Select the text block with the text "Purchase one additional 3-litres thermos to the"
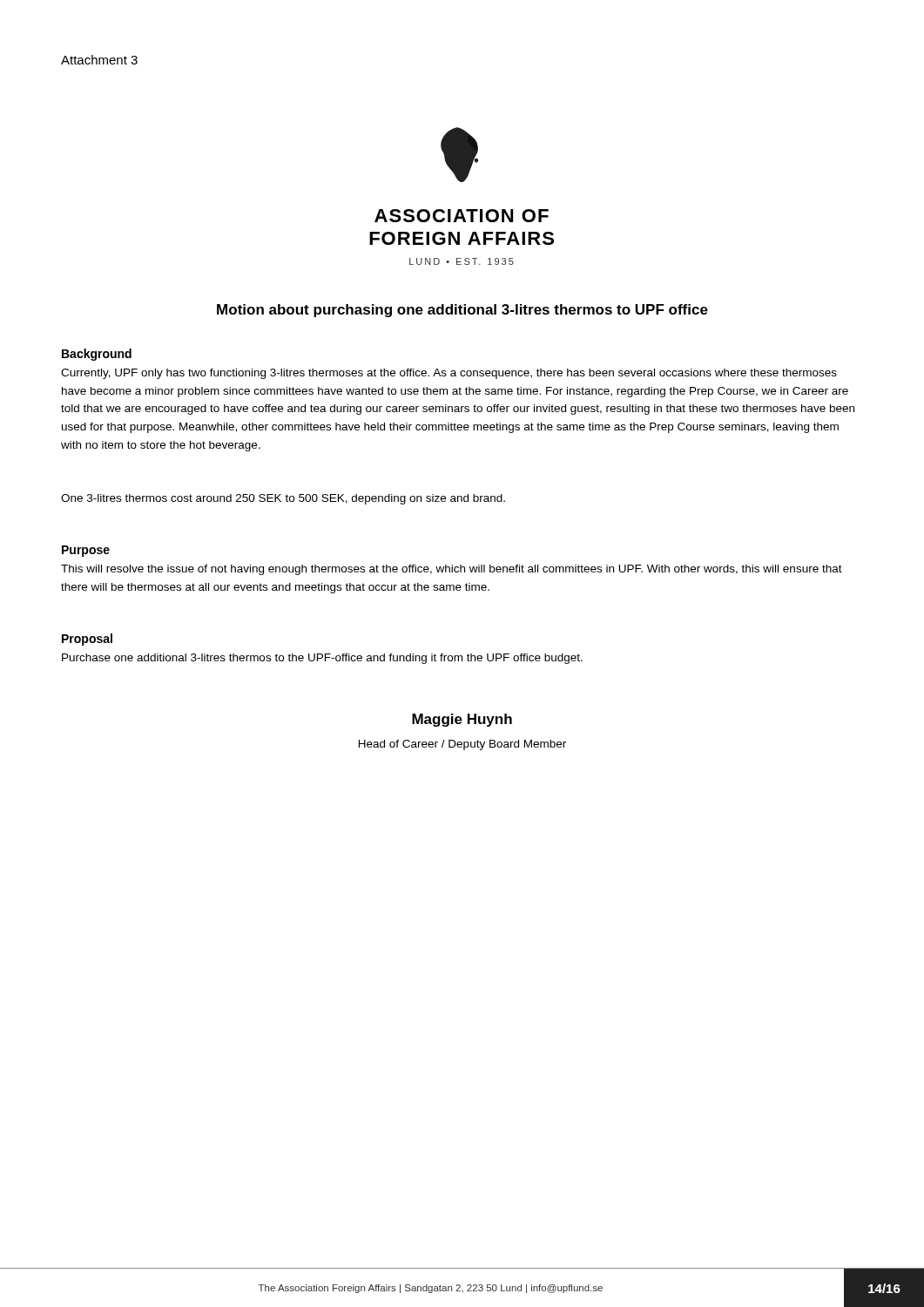This screenshot has width=924, height=1307. tap(322, 657)
